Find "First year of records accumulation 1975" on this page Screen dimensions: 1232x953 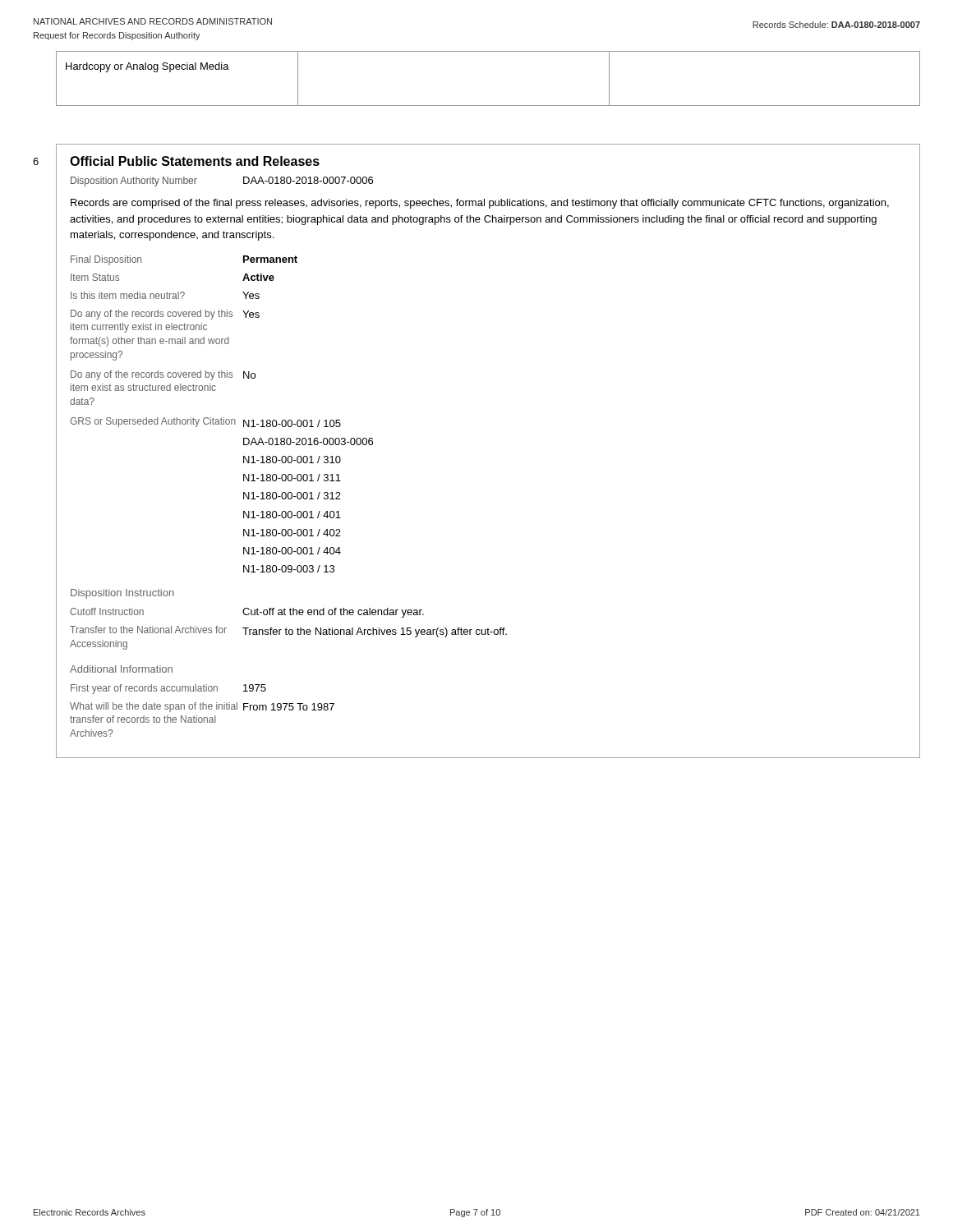[168, 687]
